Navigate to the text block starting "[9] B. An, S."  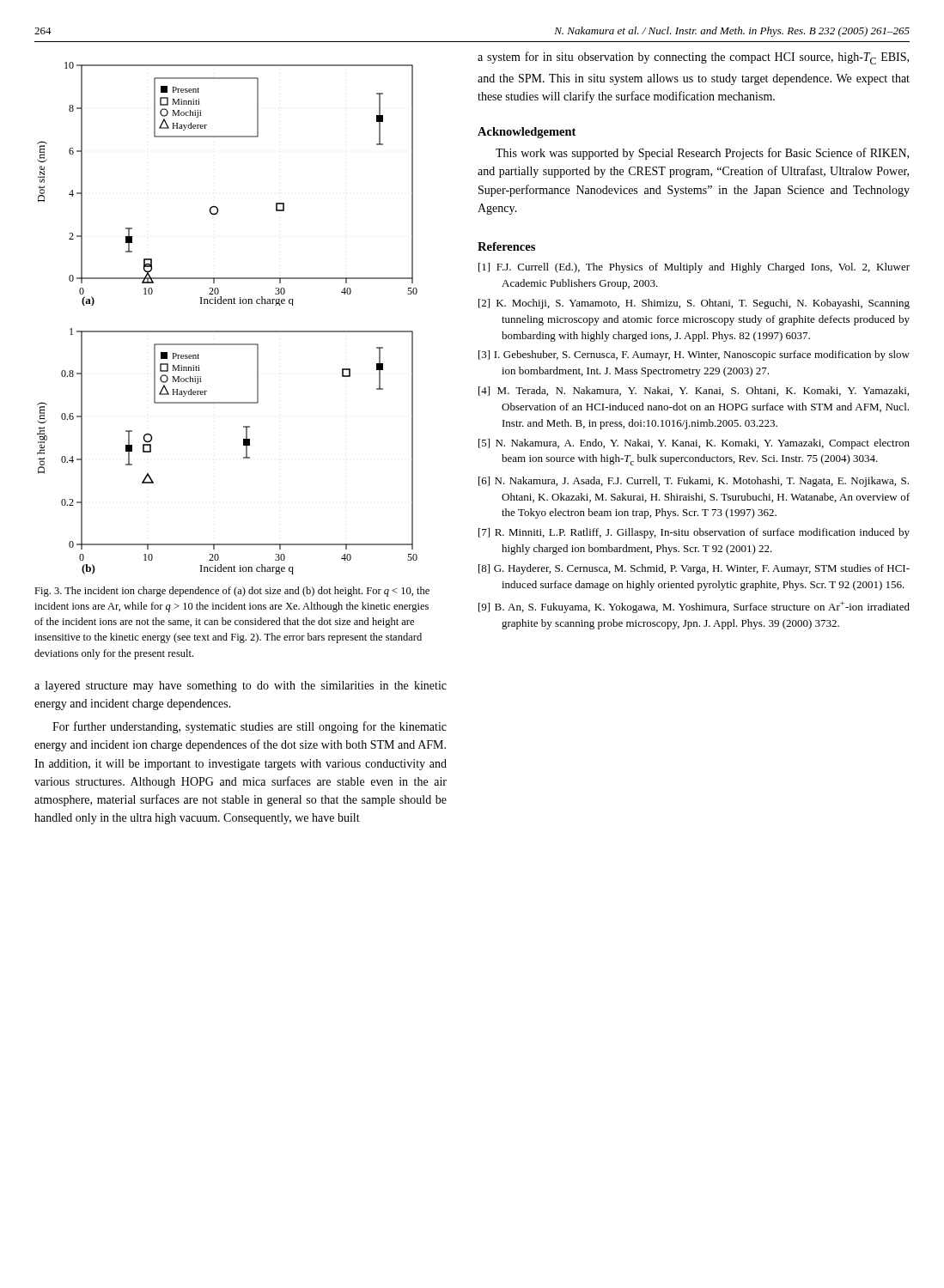click(694, 613)
